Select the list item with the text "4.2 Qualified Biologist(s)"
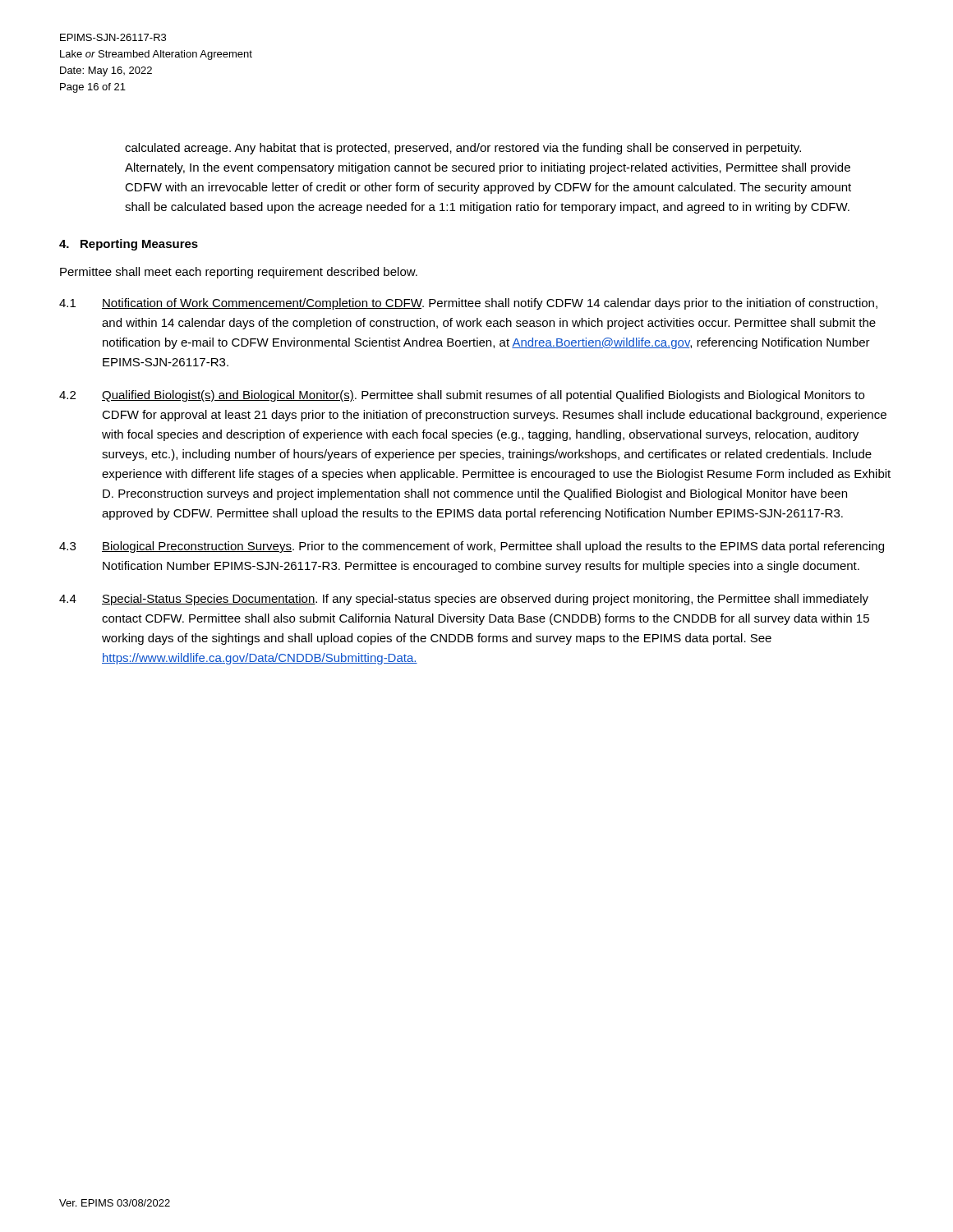The height and width of the screenshot is (1232, 953). 476,454
